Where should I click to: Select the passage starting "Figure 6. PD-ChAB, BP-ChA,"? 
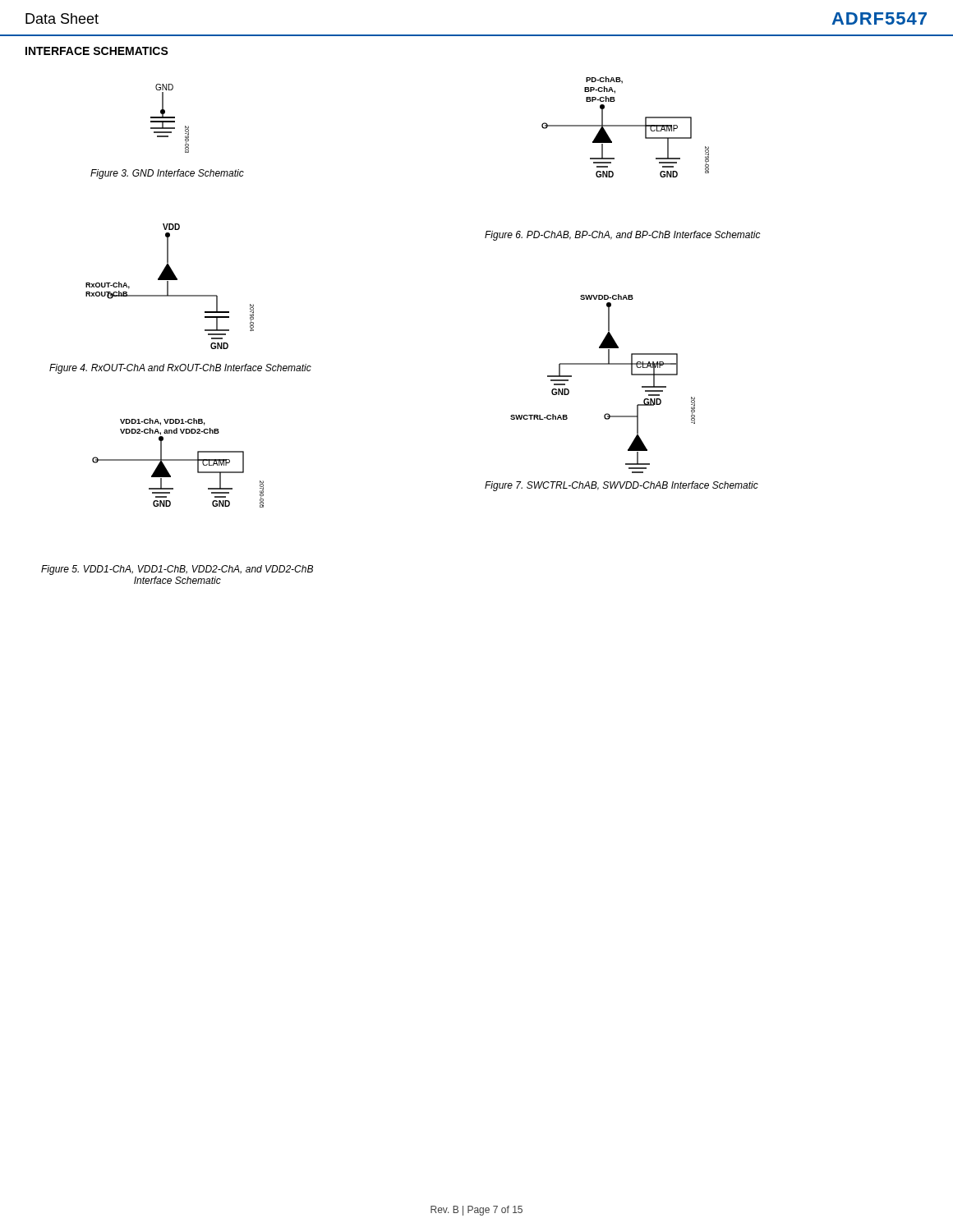pyautogui.click(x=622, y=235)
